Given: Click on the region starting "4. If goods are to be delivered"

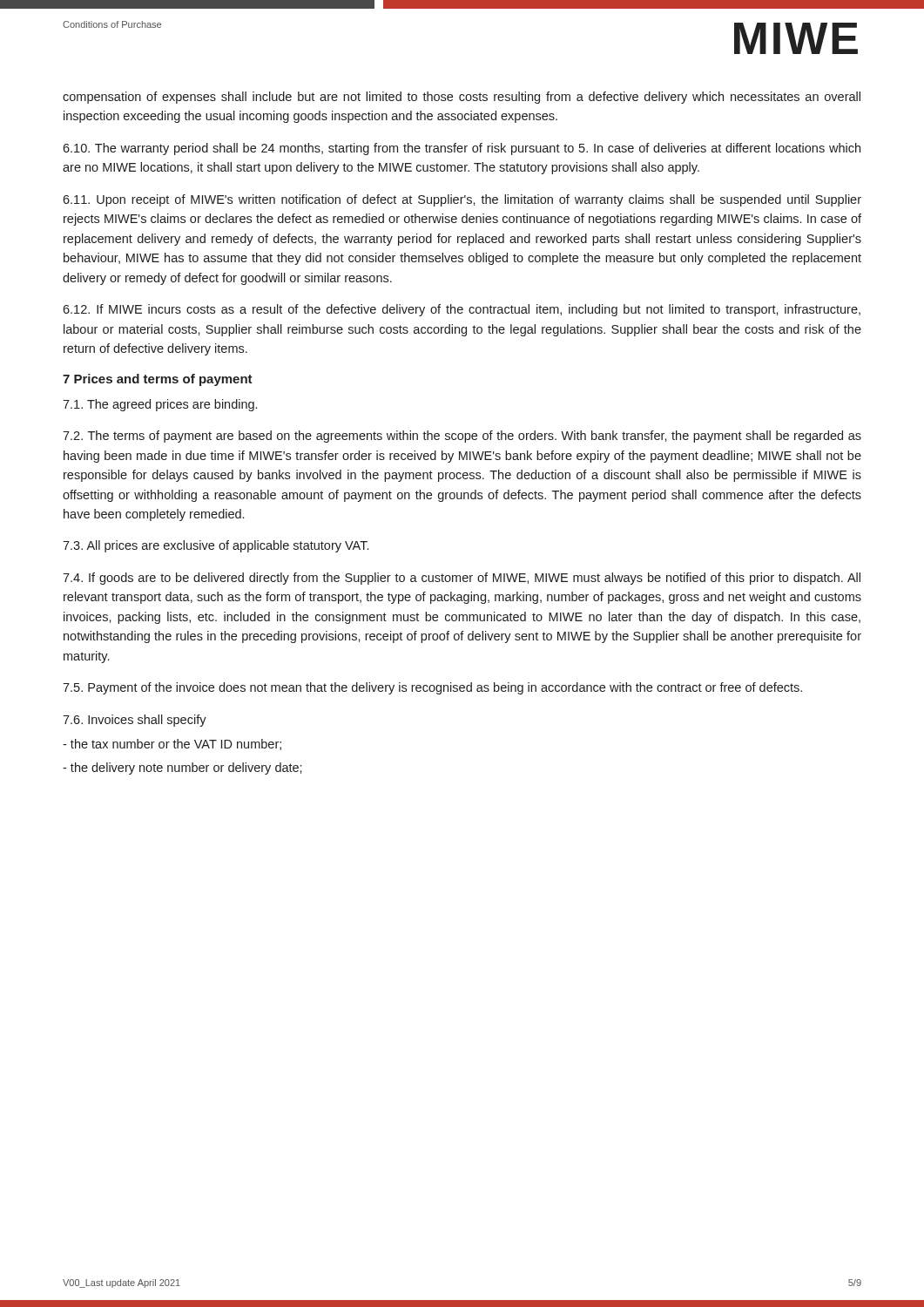Looking at the screenshot, I should 462,617.
